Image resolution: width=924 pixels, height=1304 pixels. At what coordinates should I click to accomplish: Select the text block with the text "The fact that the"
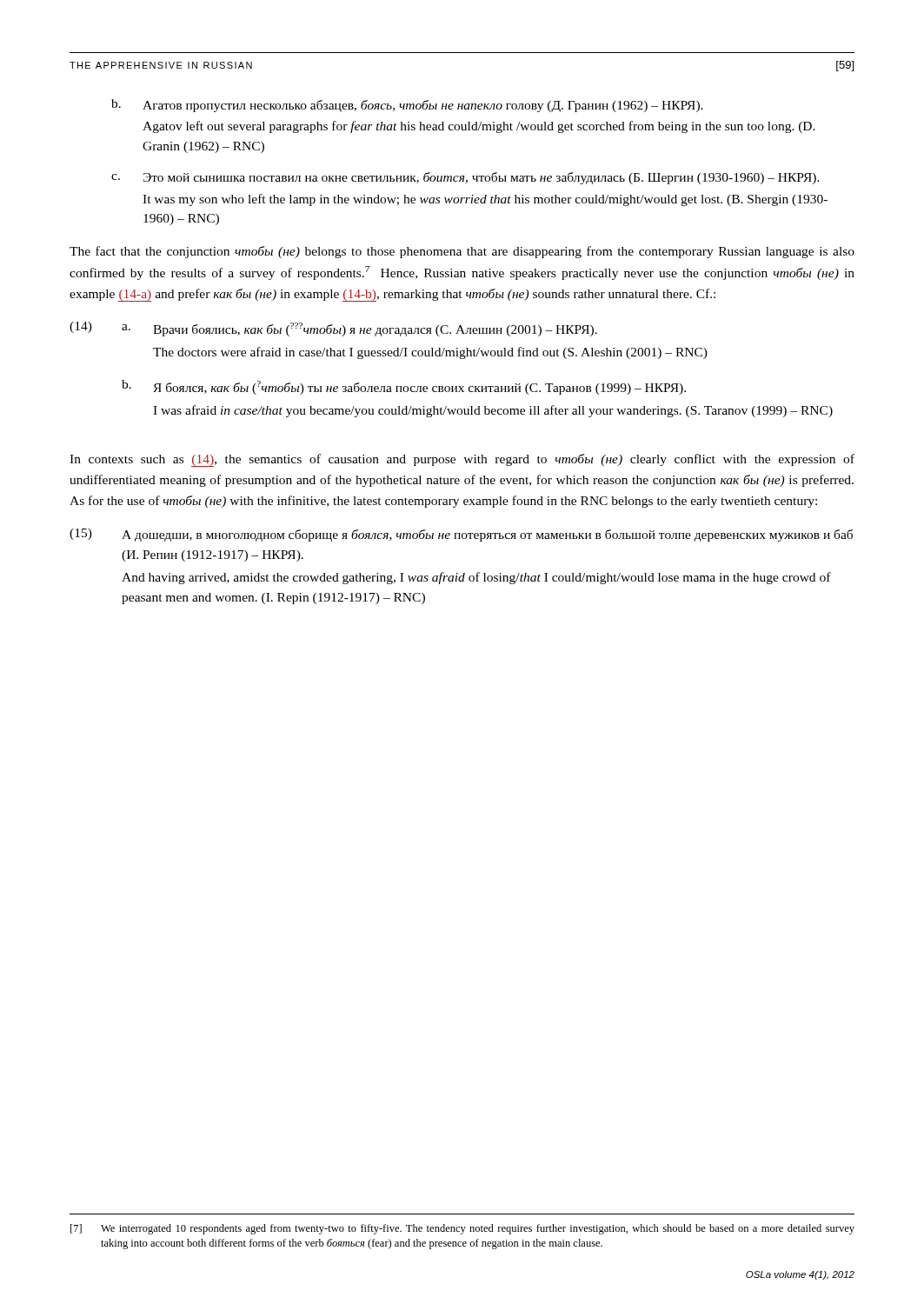(x=462, y=272)
